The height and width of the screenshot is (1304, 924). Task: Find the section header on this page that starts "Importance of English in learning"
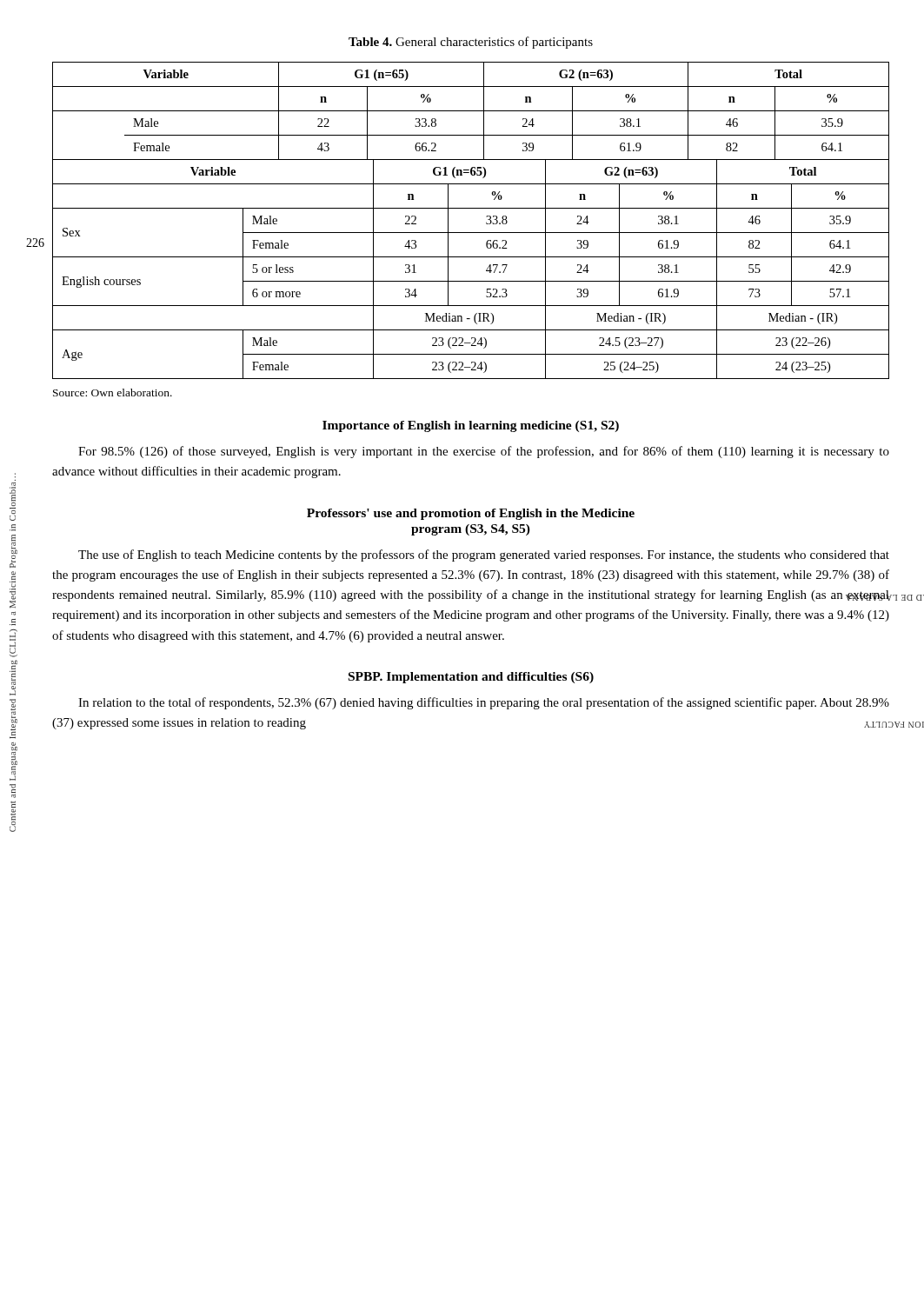(x=471, y=425)
